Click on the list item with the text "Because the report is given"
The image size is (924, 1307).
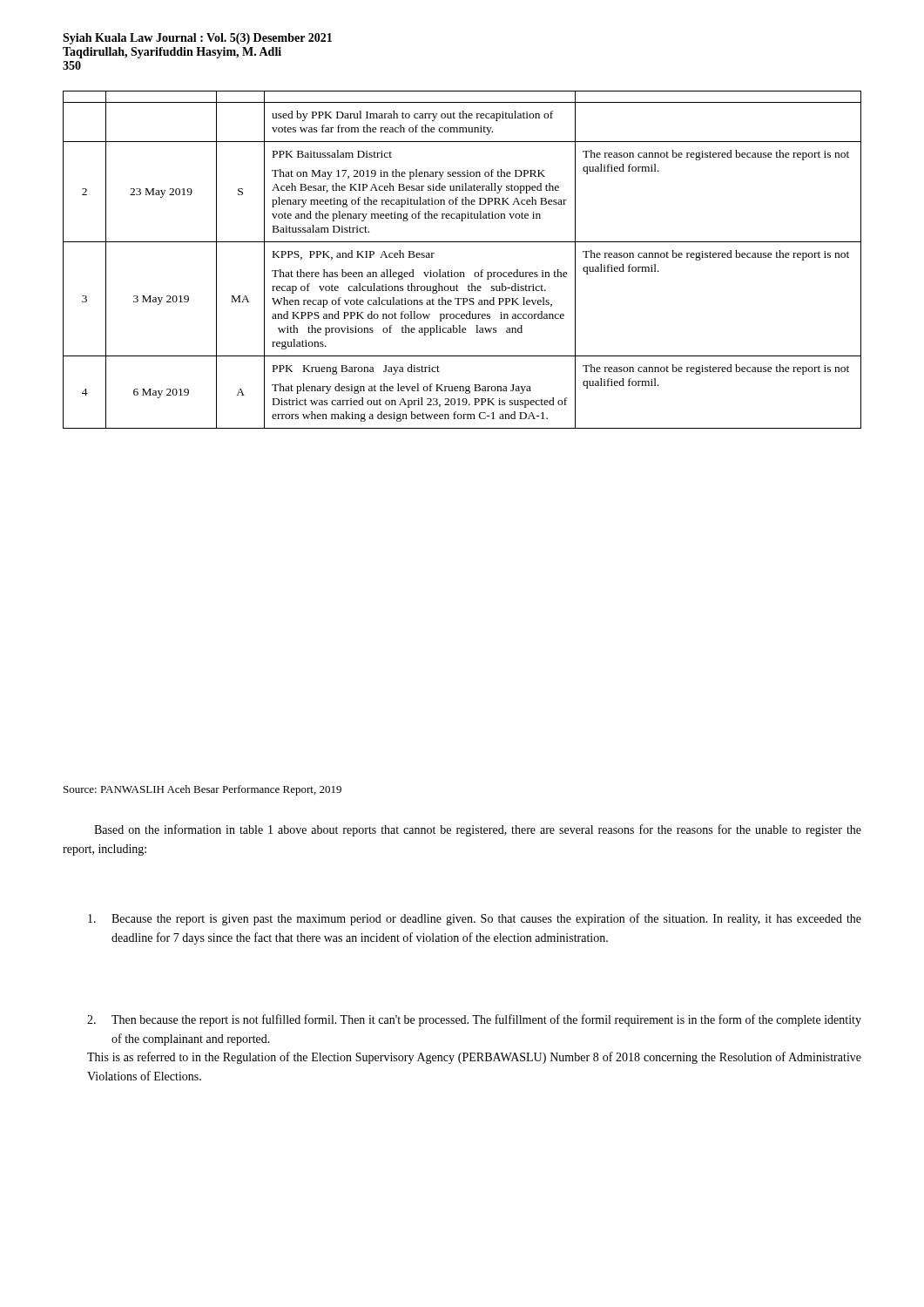(x=462, y=929)
